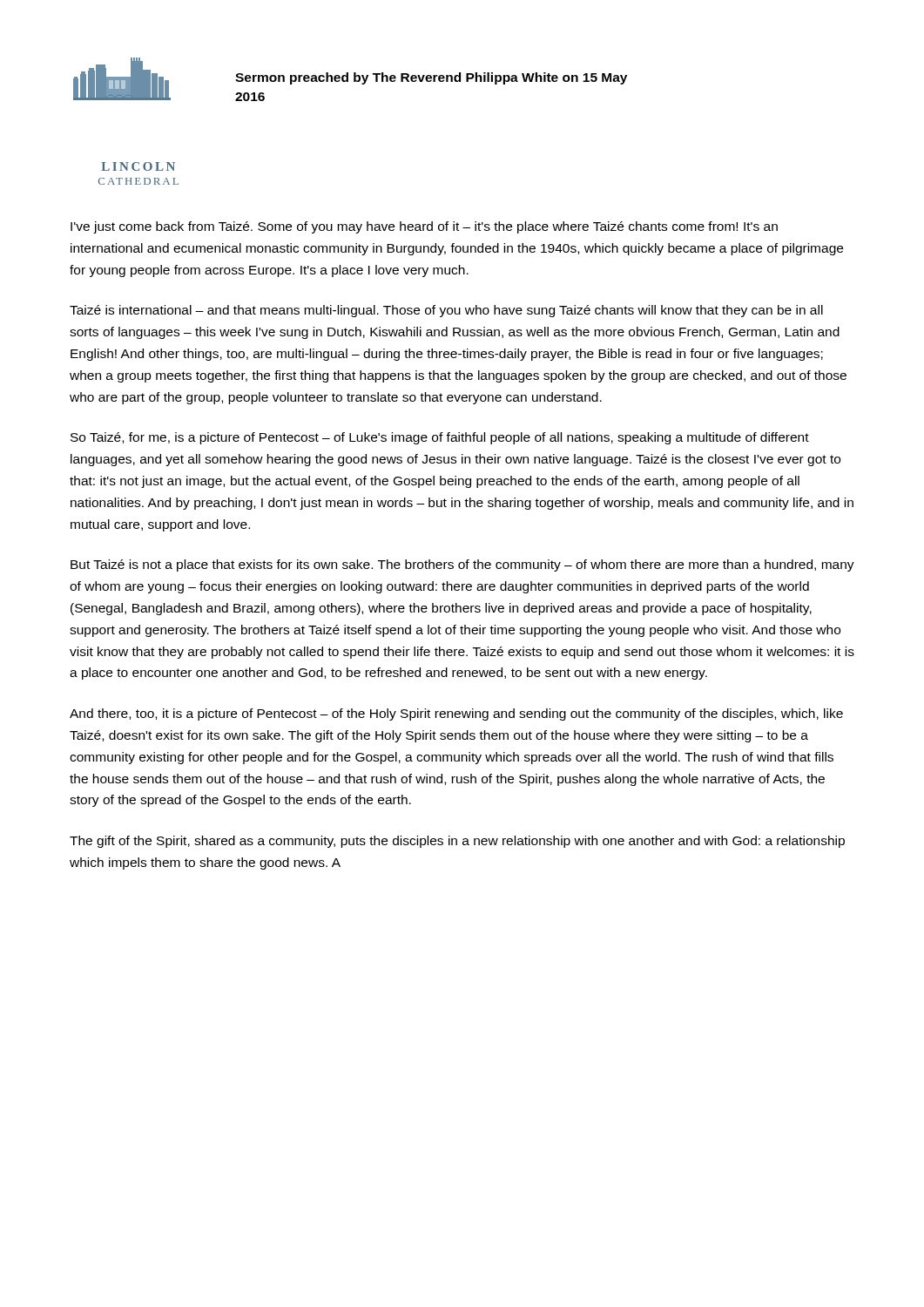Where is the title that starts "Sermon preached by The Reverend"?

point(431,87)
